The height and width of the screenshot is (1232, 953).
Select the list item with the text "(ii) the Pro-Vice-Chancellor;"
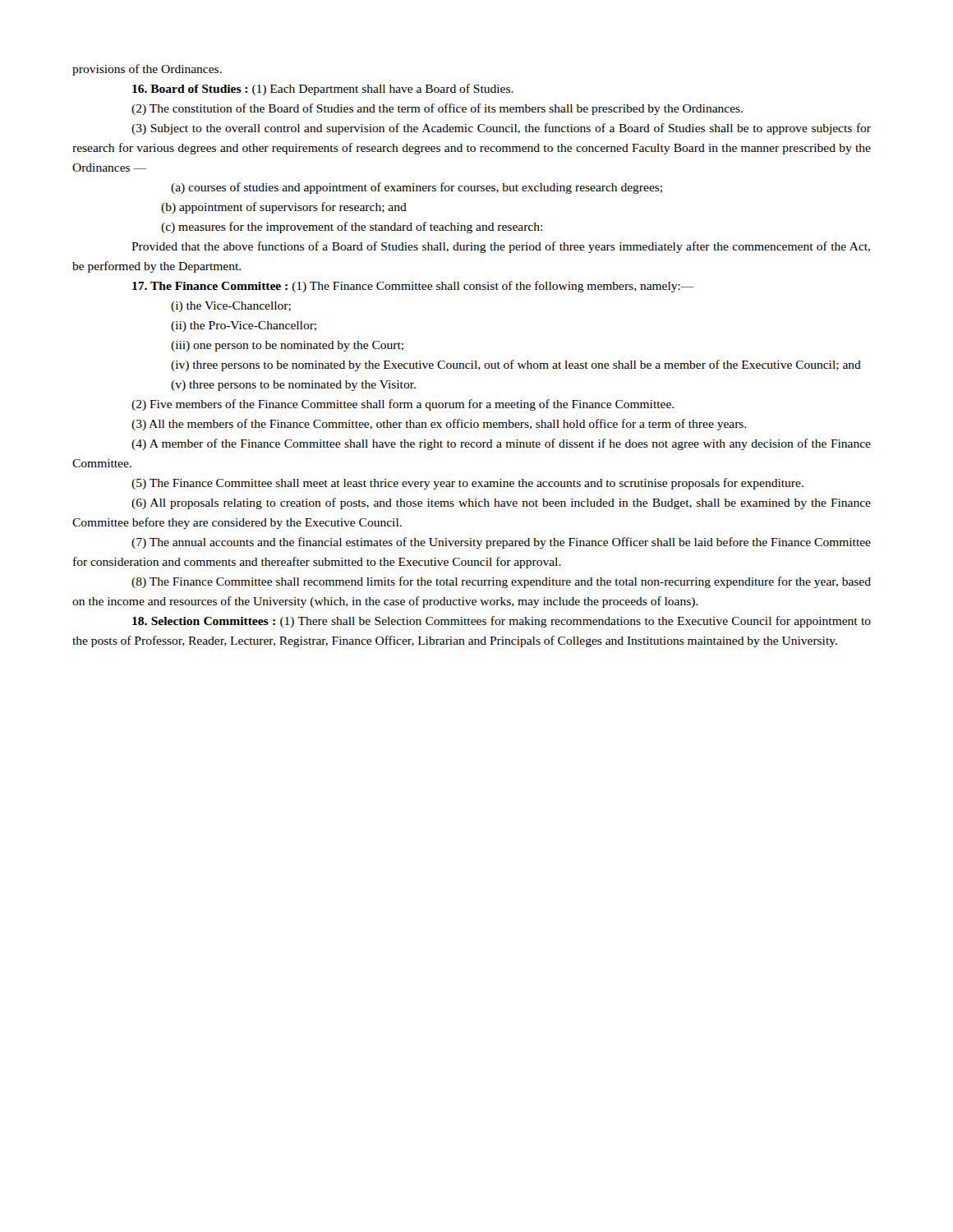(x=244, y=326)
